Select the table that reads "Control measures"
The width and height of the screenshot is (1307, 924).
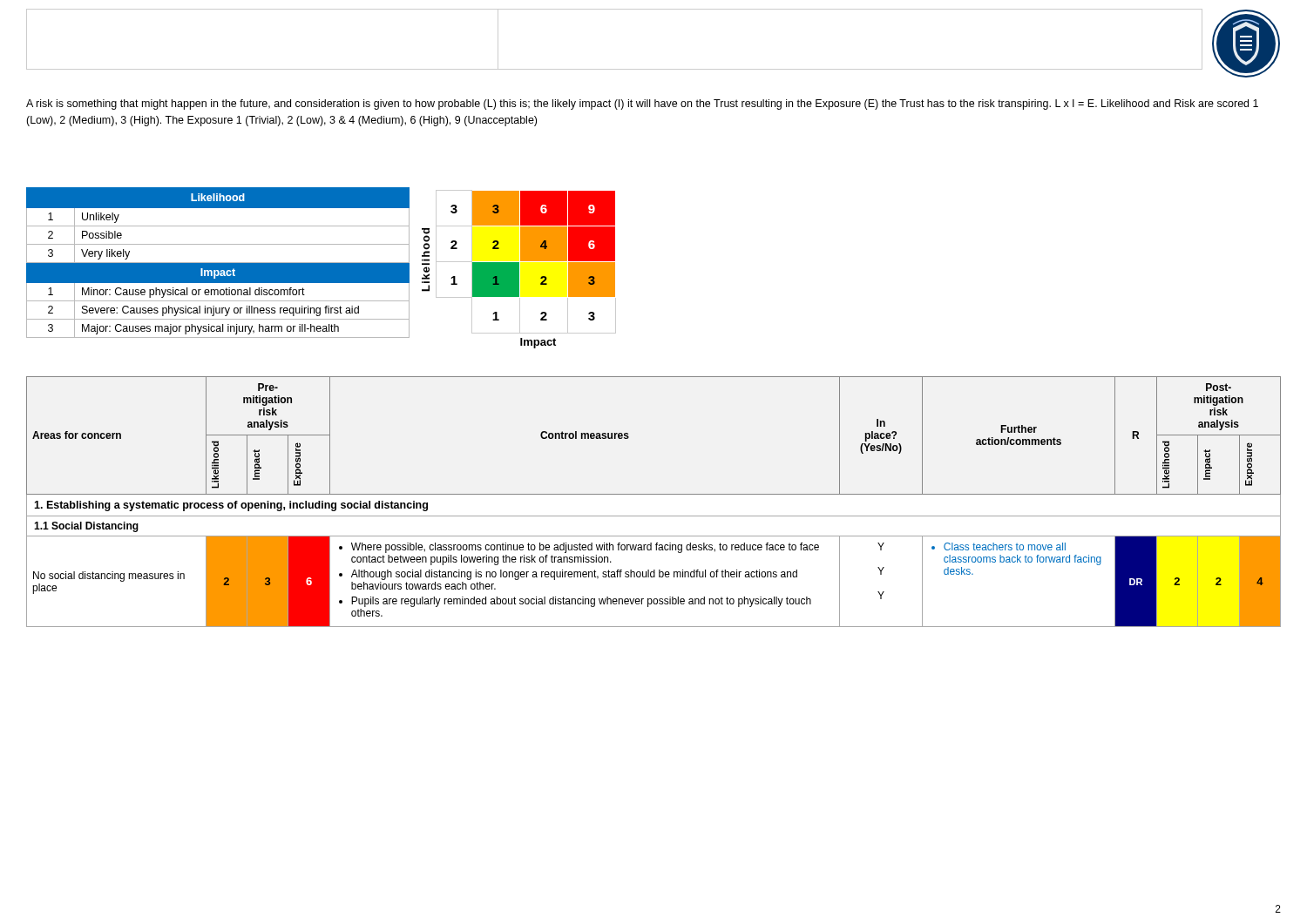pos(654,502)
